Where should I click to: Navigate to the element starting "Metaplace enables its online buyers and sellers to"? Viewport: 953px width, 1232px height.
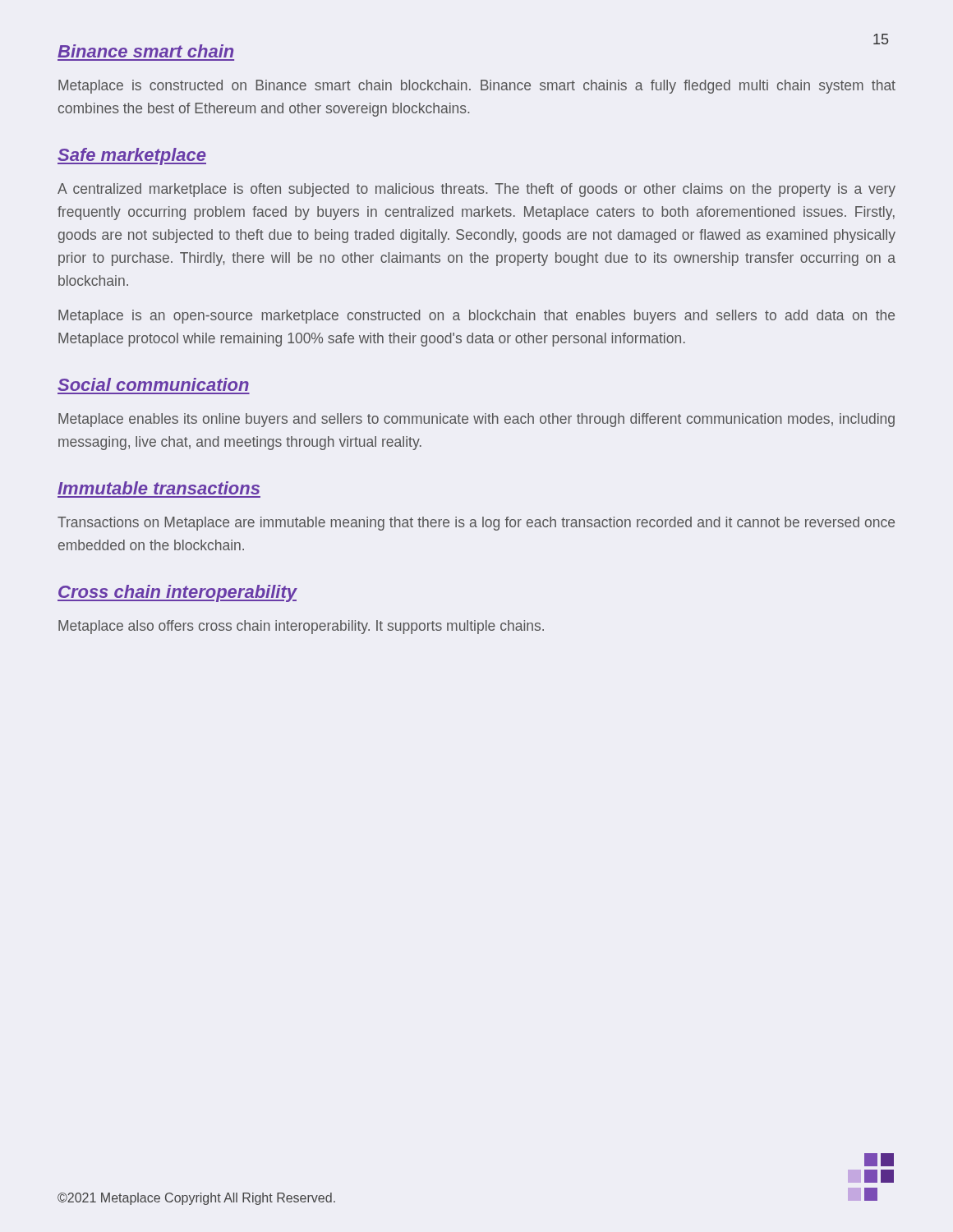click(x=476, y=430)
